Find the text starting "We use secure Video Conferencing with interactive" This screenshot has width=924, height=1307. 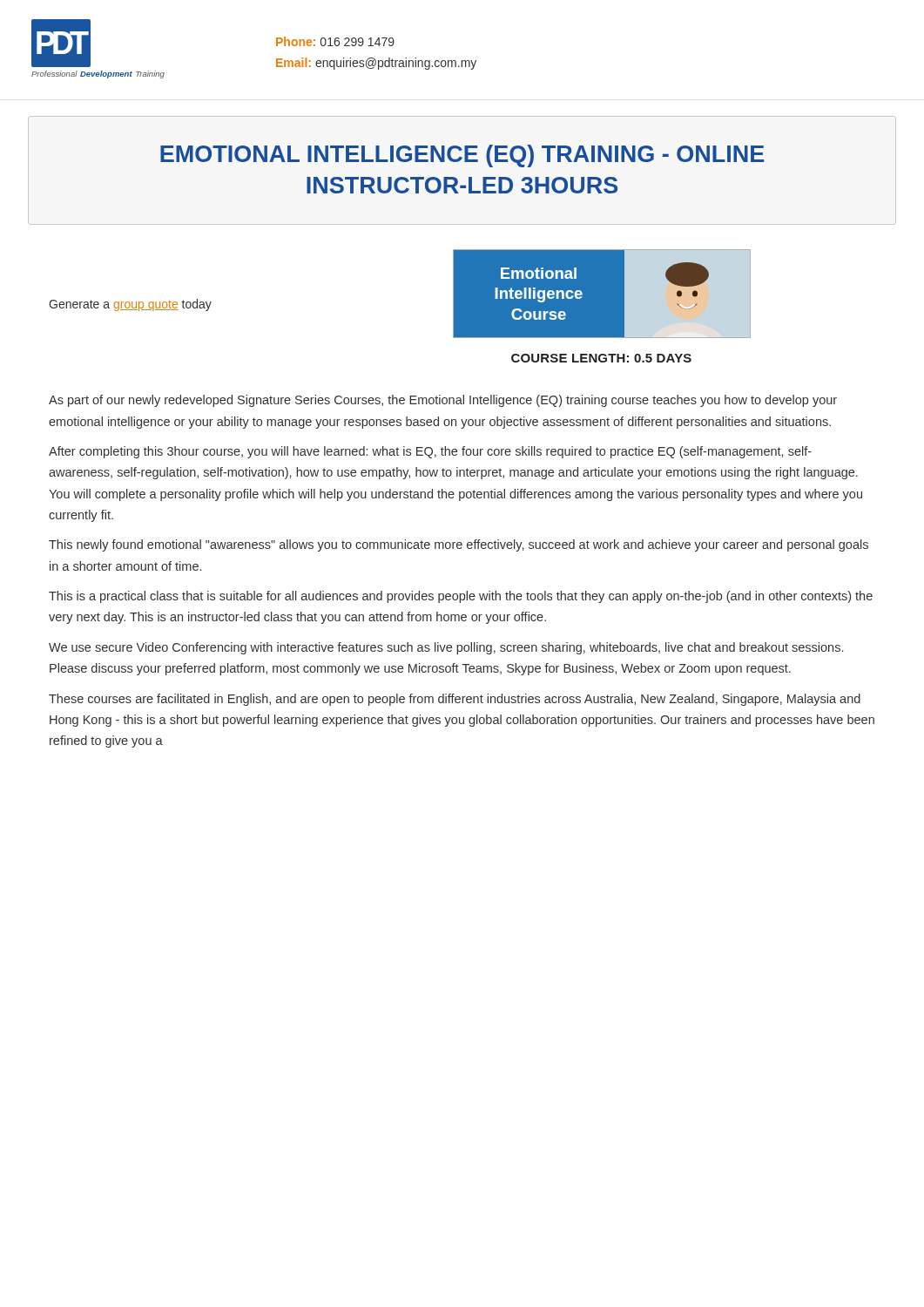447,658
